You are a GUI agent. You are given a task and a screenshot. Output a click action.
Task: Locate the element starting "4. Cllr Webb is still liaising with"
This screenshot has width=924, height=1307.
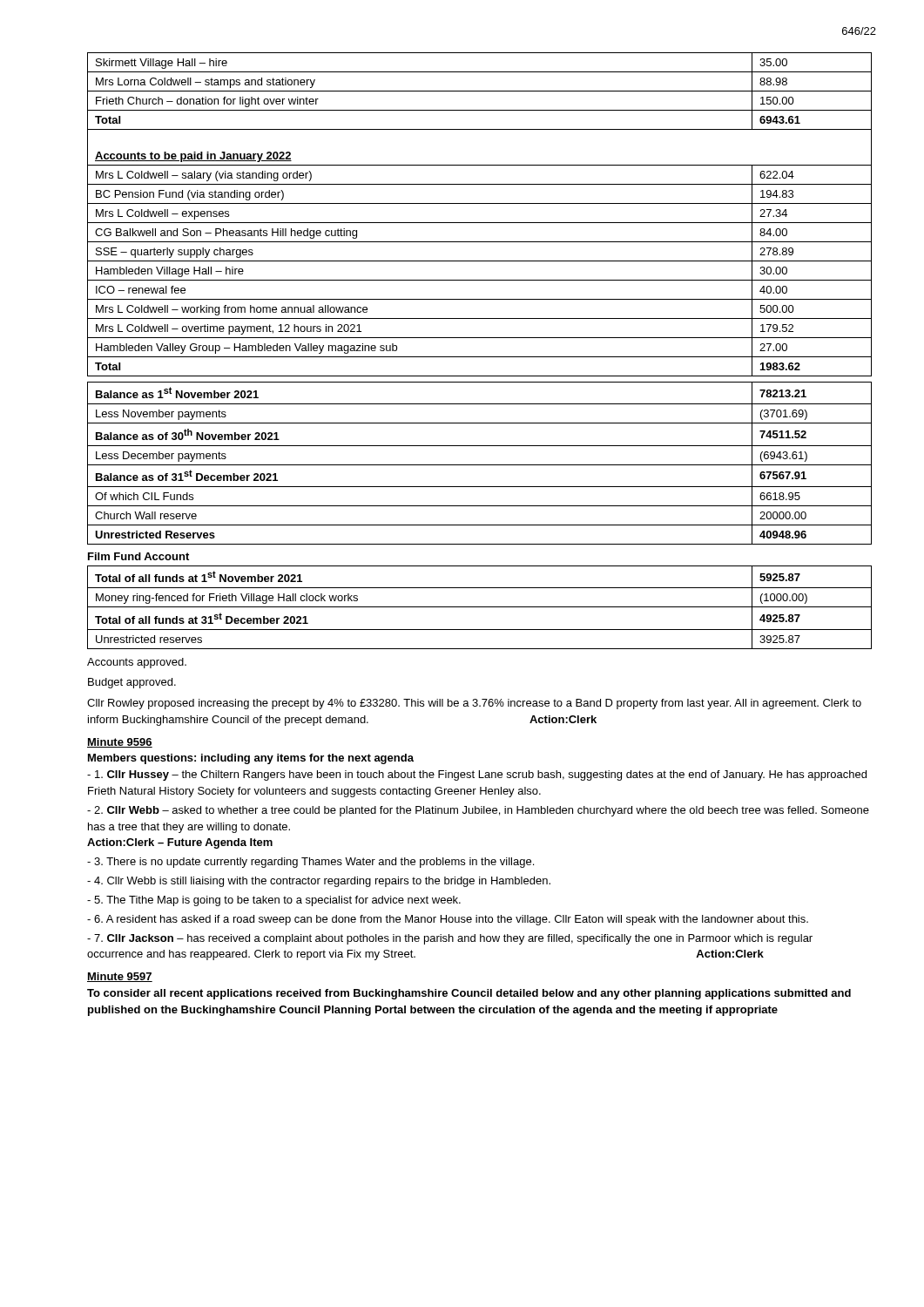pyautogui.click(x=319, y=881)
